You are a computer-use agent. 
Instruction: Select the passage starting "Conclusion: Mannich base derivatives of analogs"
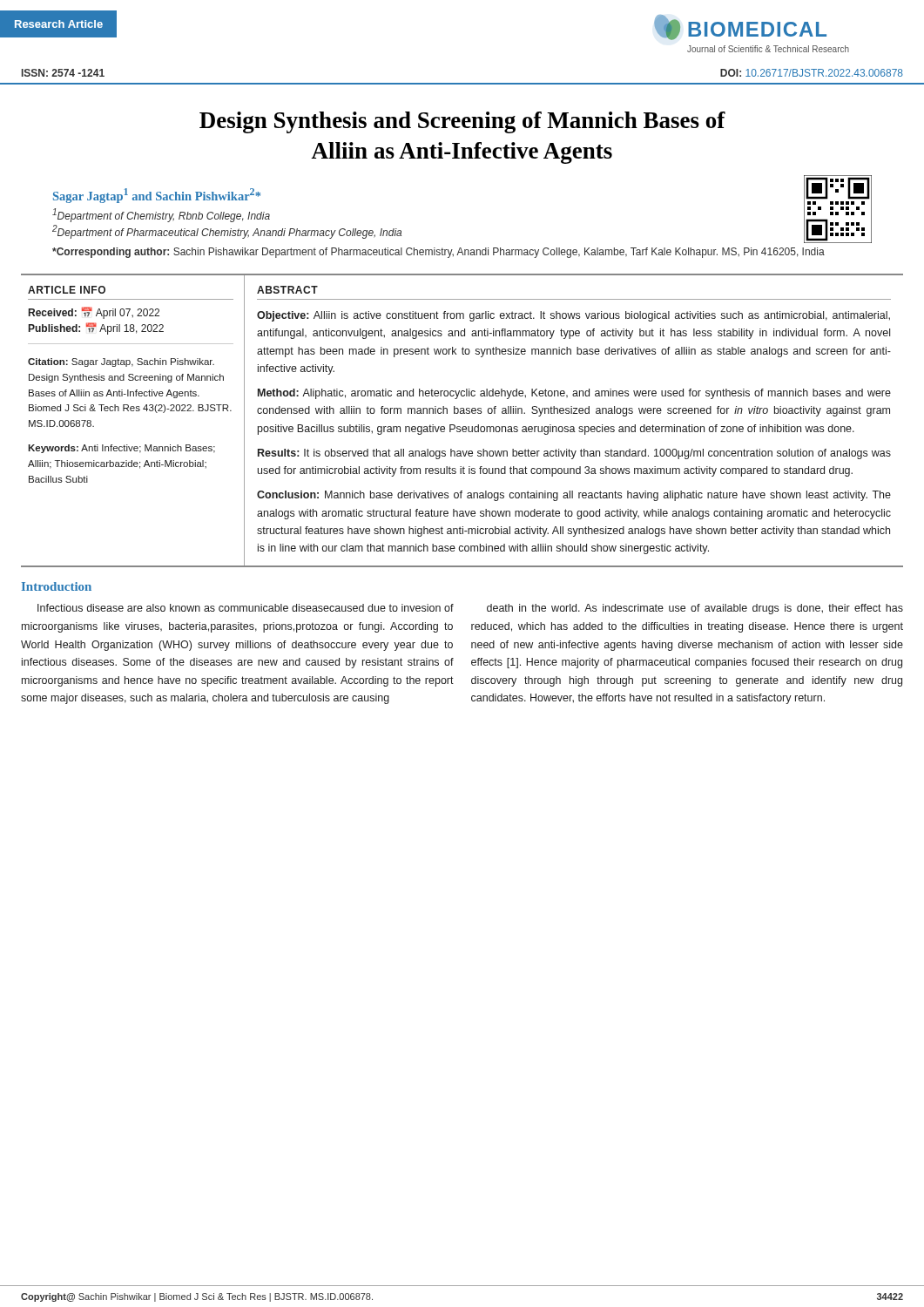pos(574,522)
